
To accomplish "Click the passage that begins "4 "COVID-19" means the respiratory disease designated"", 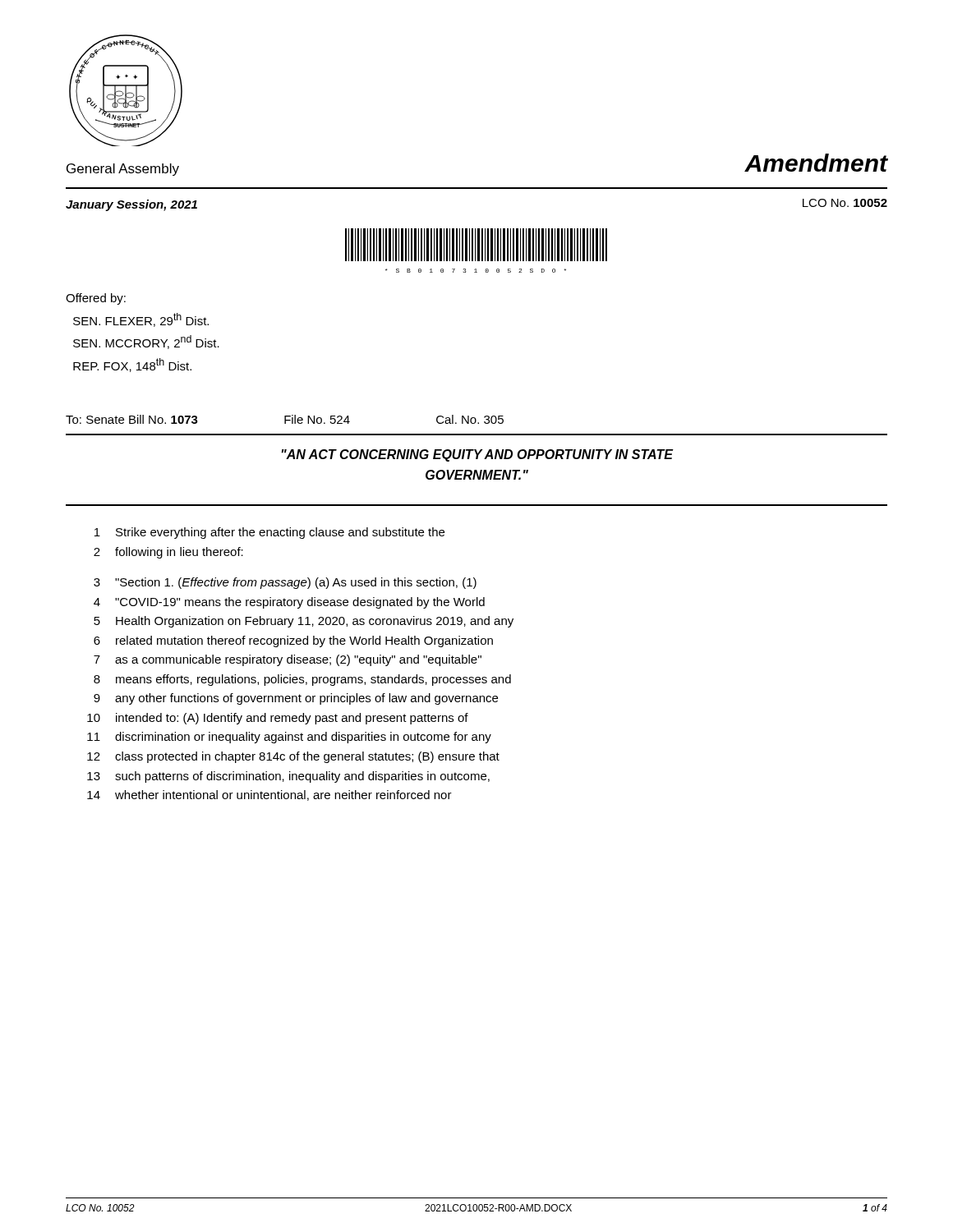I will (476, 602).
